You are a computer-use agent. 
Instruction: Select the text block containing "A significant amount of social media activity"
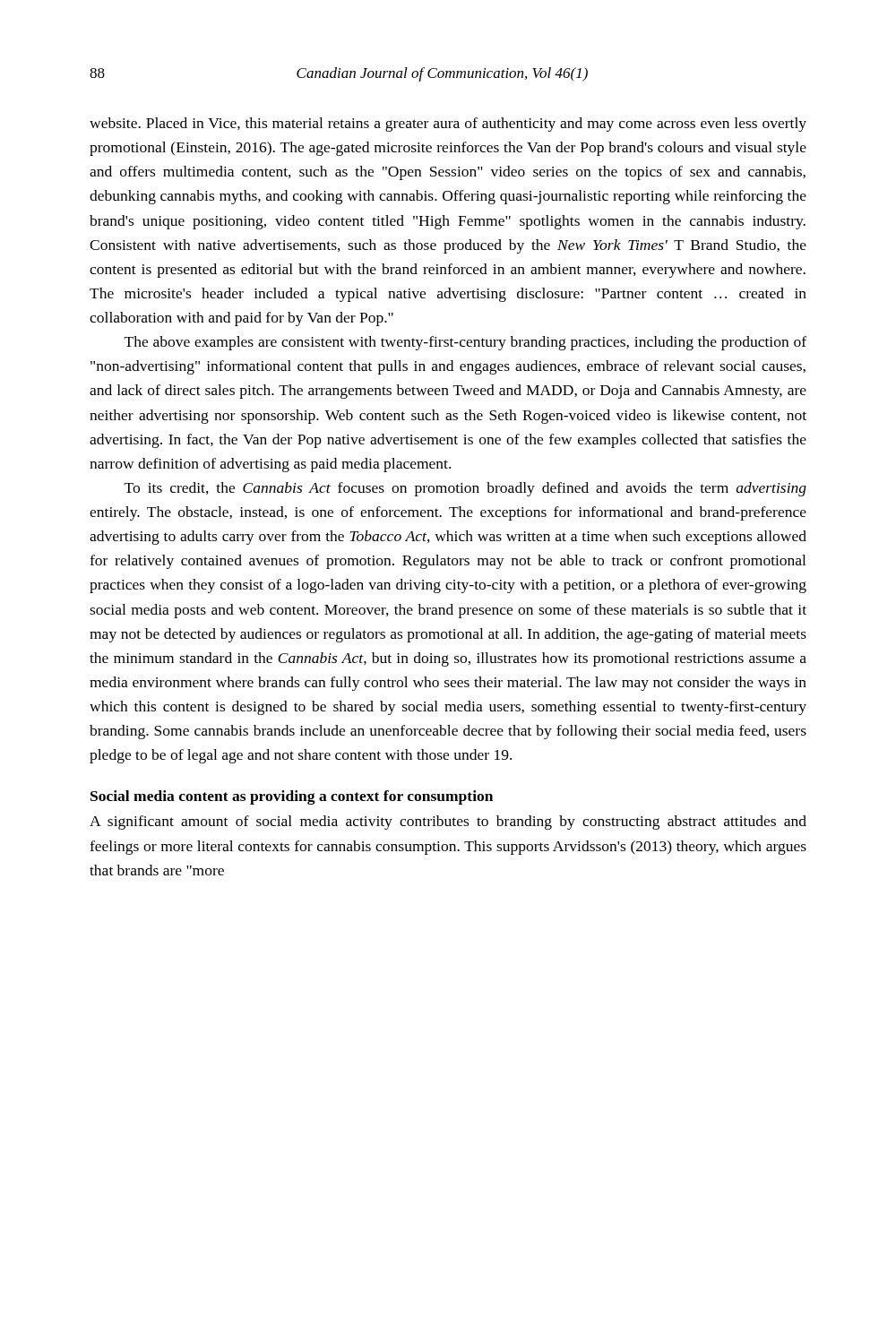click(448, 846)
